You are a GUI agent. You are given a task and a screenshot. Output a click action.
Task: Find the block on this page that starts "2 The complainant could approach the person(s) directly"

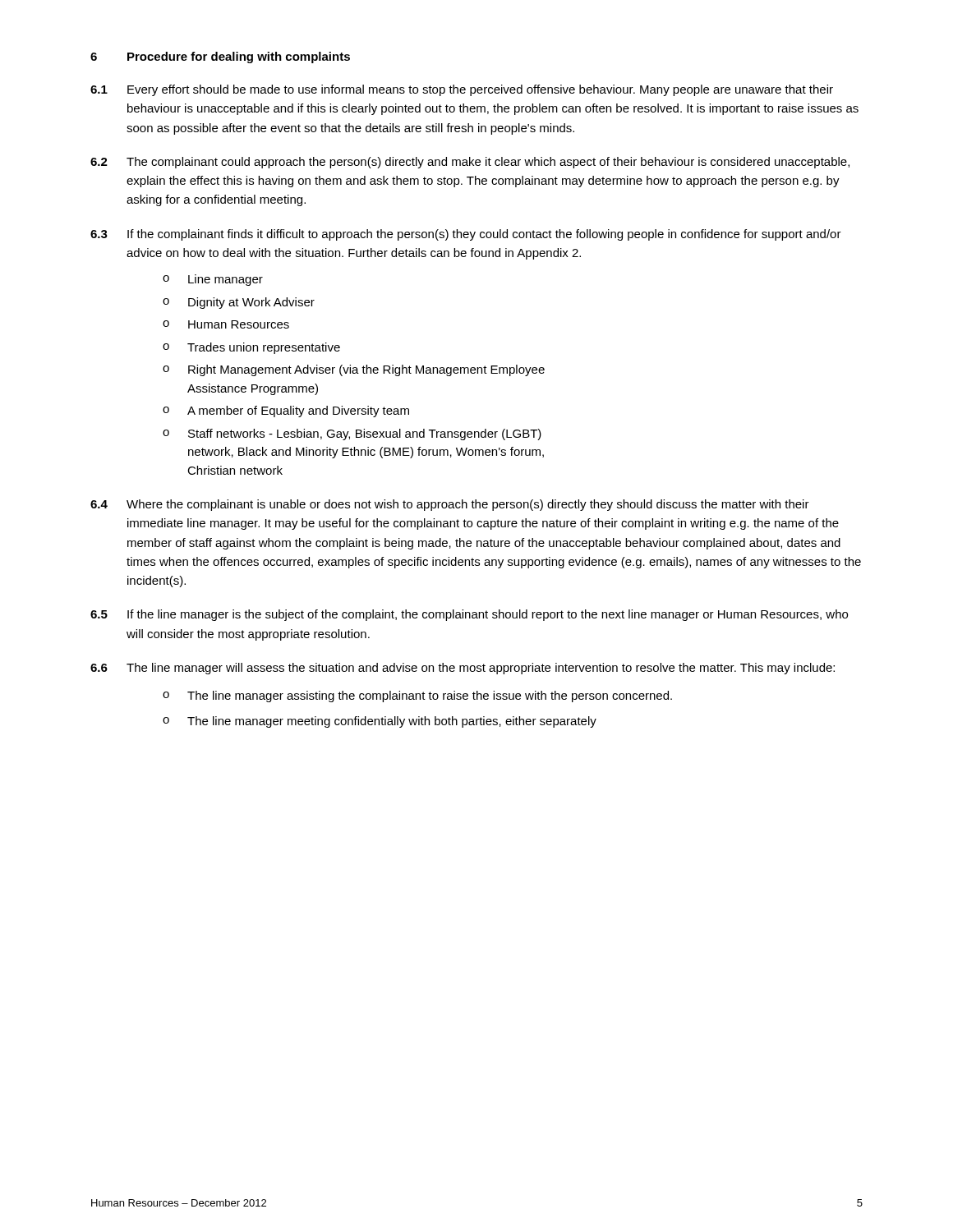(x=476, y=180)
